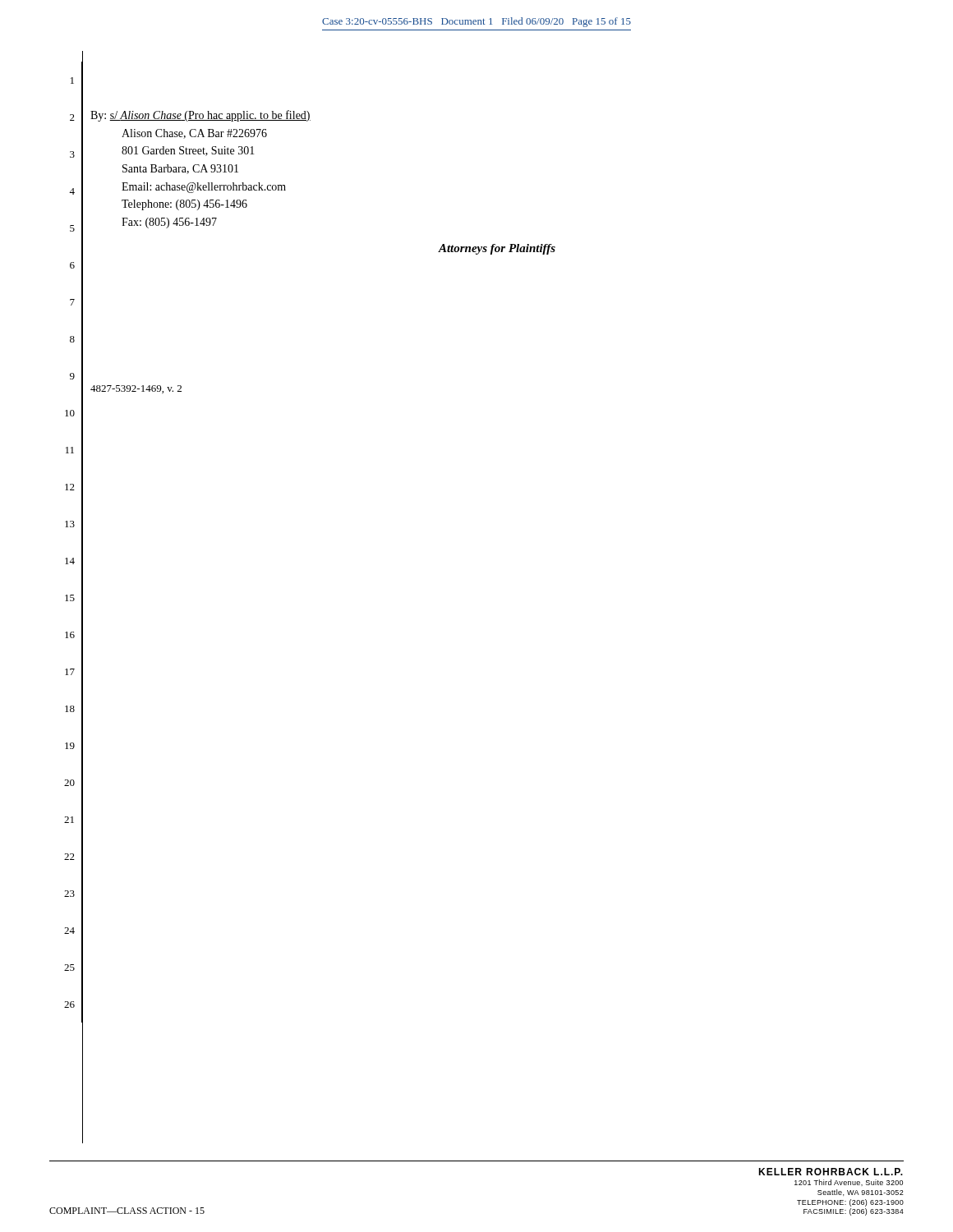Select the element starting "By: s/ Alison Chase (Pro"
The height and width of the screenshot is (1232, 953).
[200, 116]
